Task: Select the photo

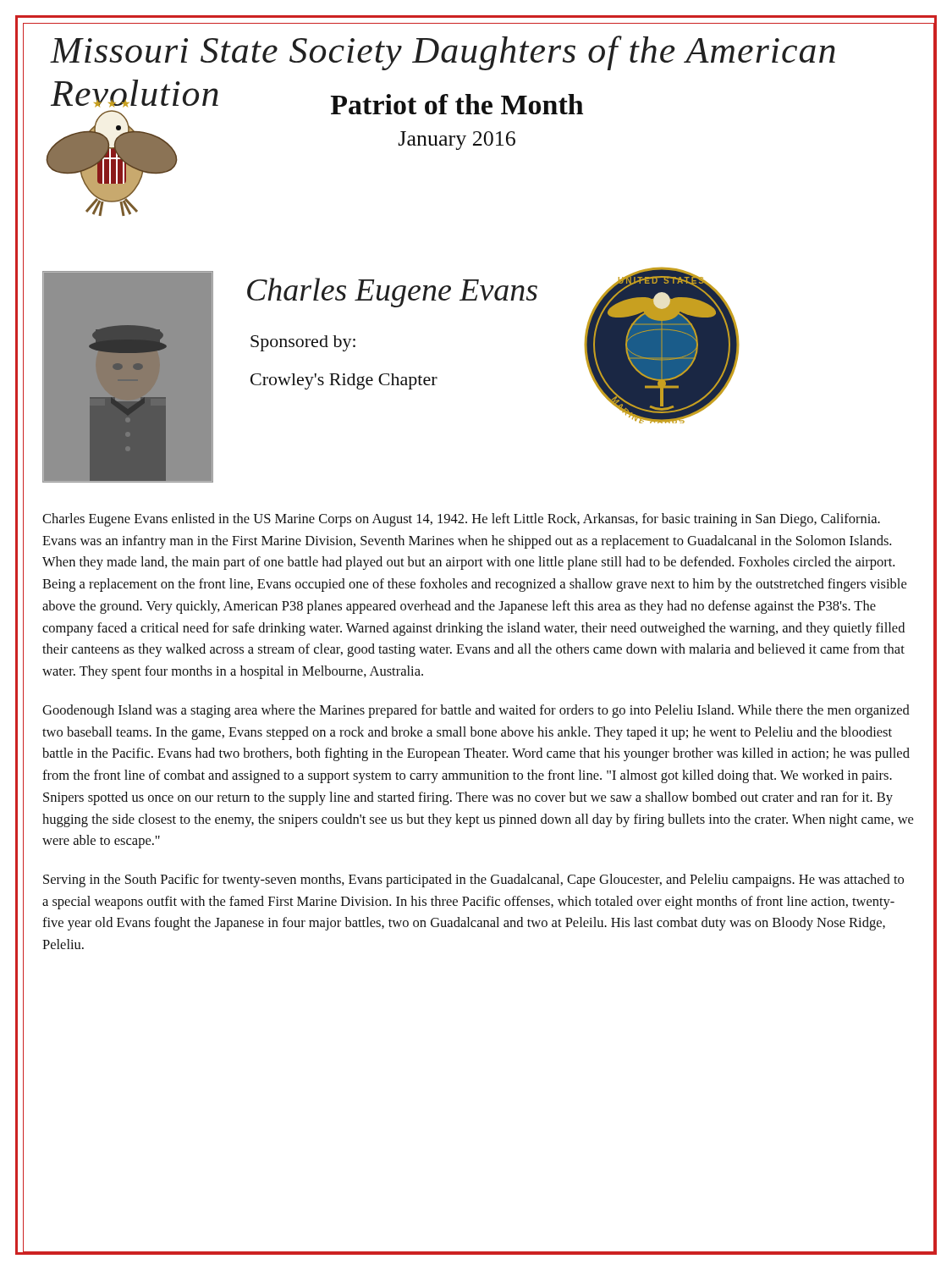Action: click(x=128, y=377)
